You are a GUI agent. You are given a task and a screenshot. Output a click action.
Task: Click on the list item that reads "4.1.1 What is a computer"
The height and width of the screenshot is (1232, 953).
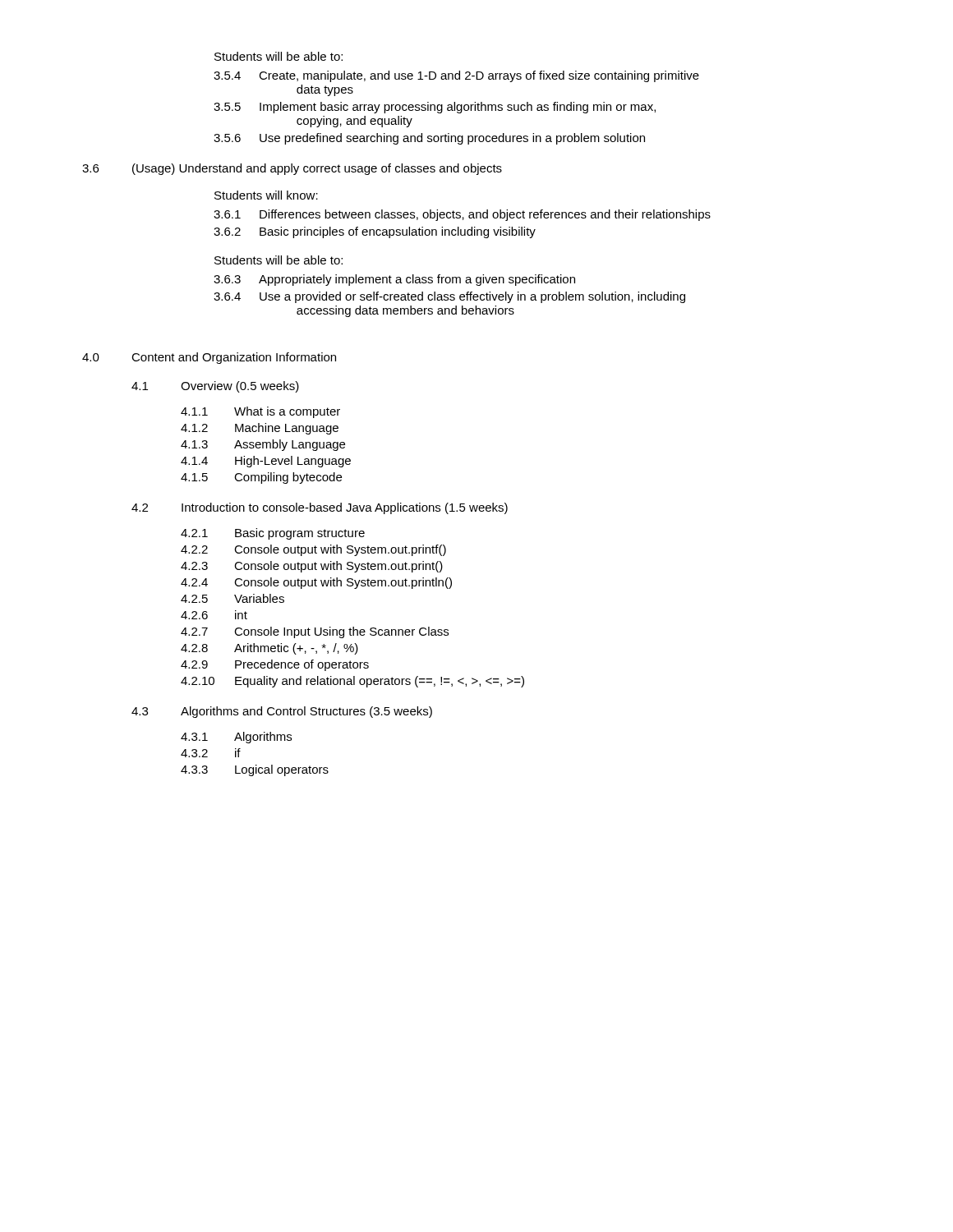tap(261, 411)
